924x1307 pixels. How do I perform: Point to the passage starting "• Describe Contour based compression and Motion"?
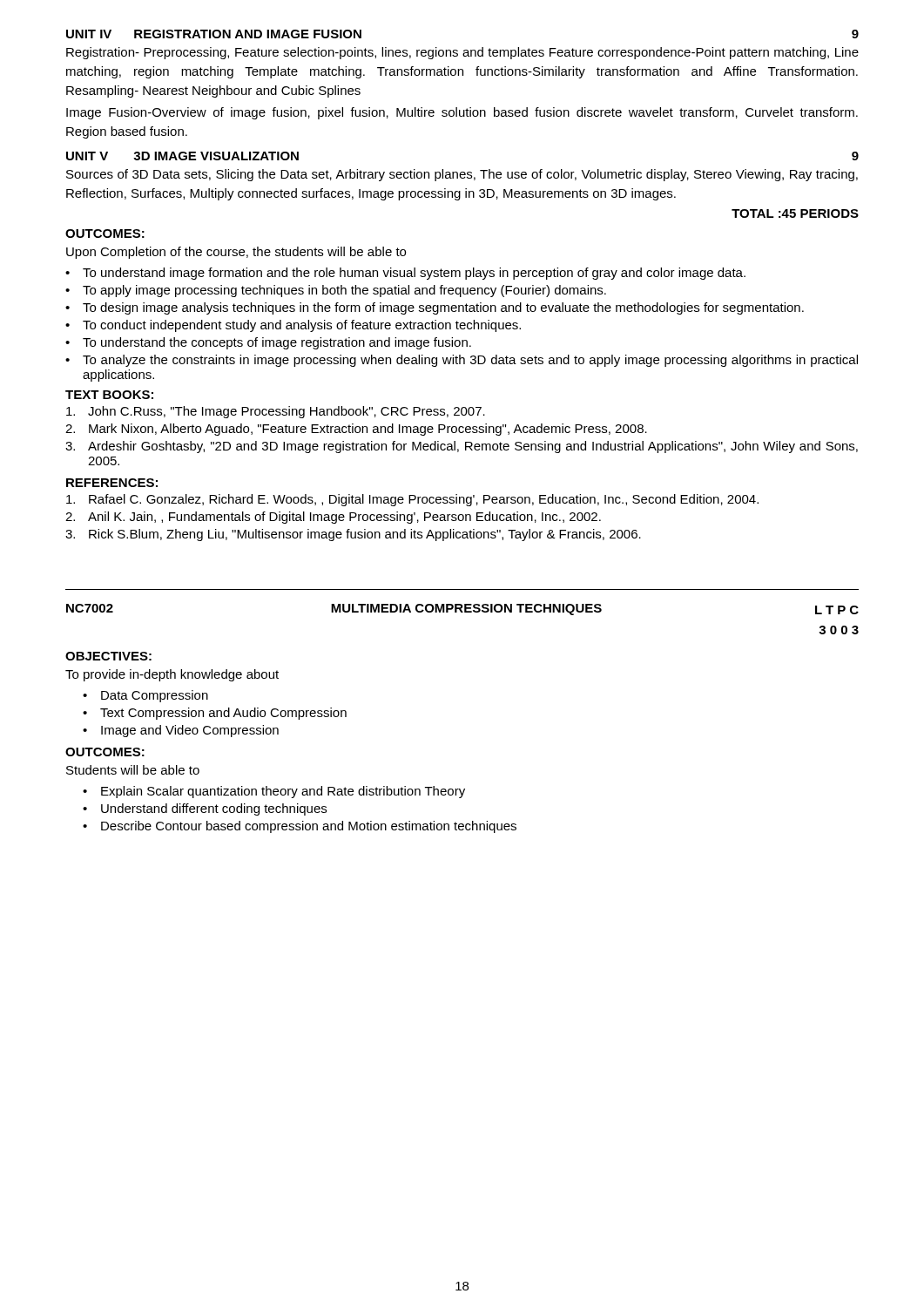coord(300,825)
